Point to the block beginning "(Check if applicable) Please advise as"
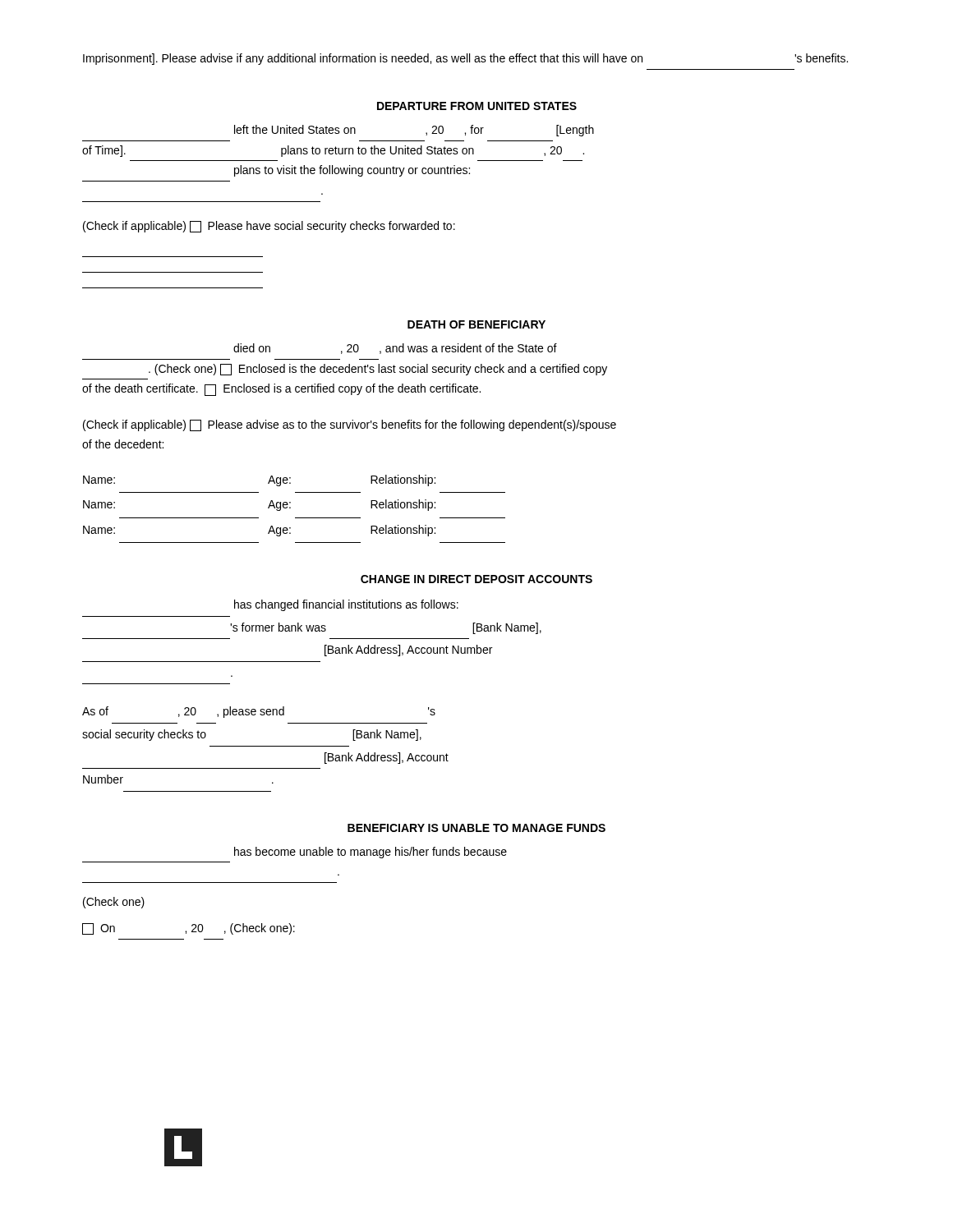Image resolution: width=953 pixels, height=1232 pixels. tap(349, 435)
